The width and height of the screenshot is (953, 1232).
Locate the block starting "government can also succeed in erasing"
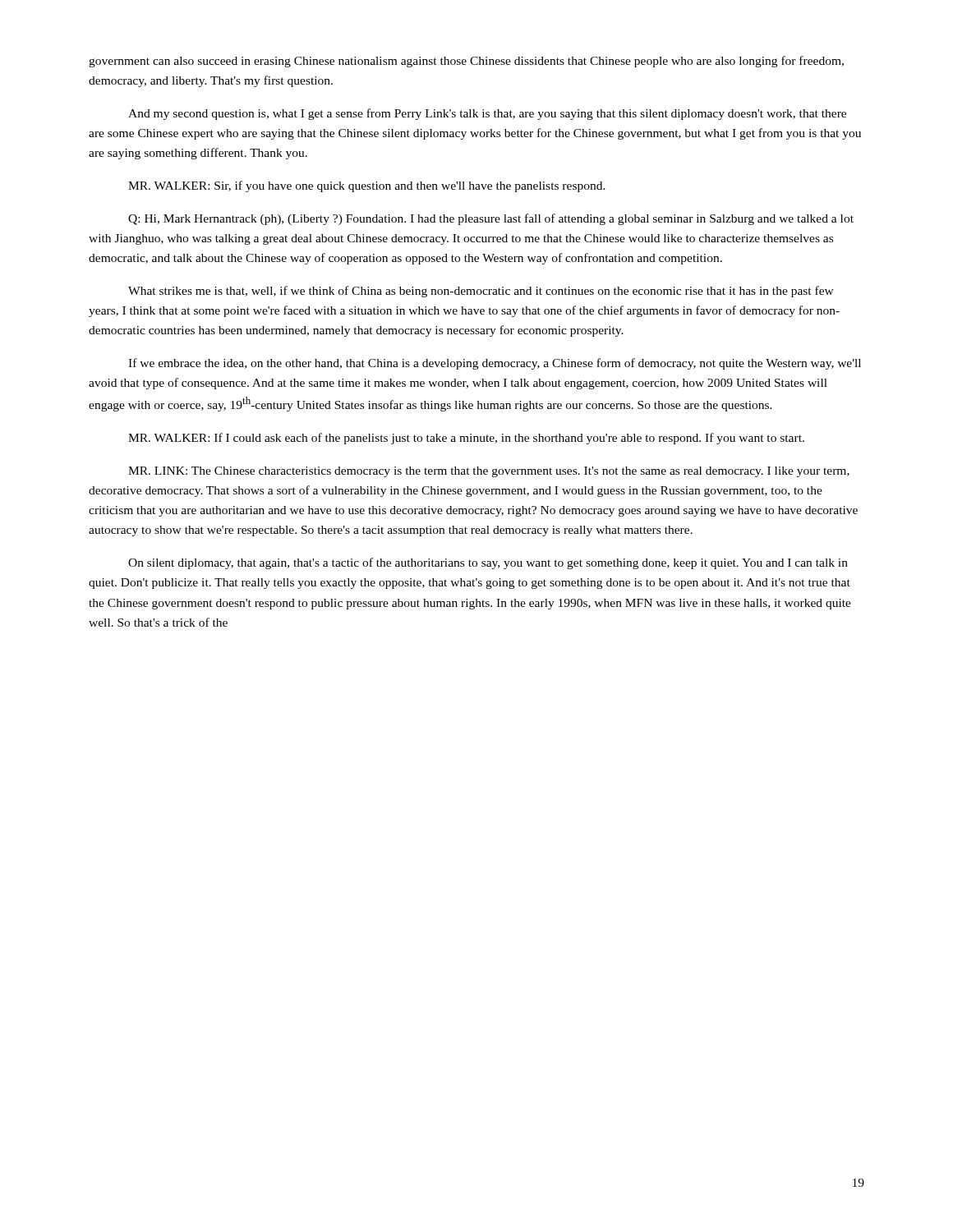[476, 71]
